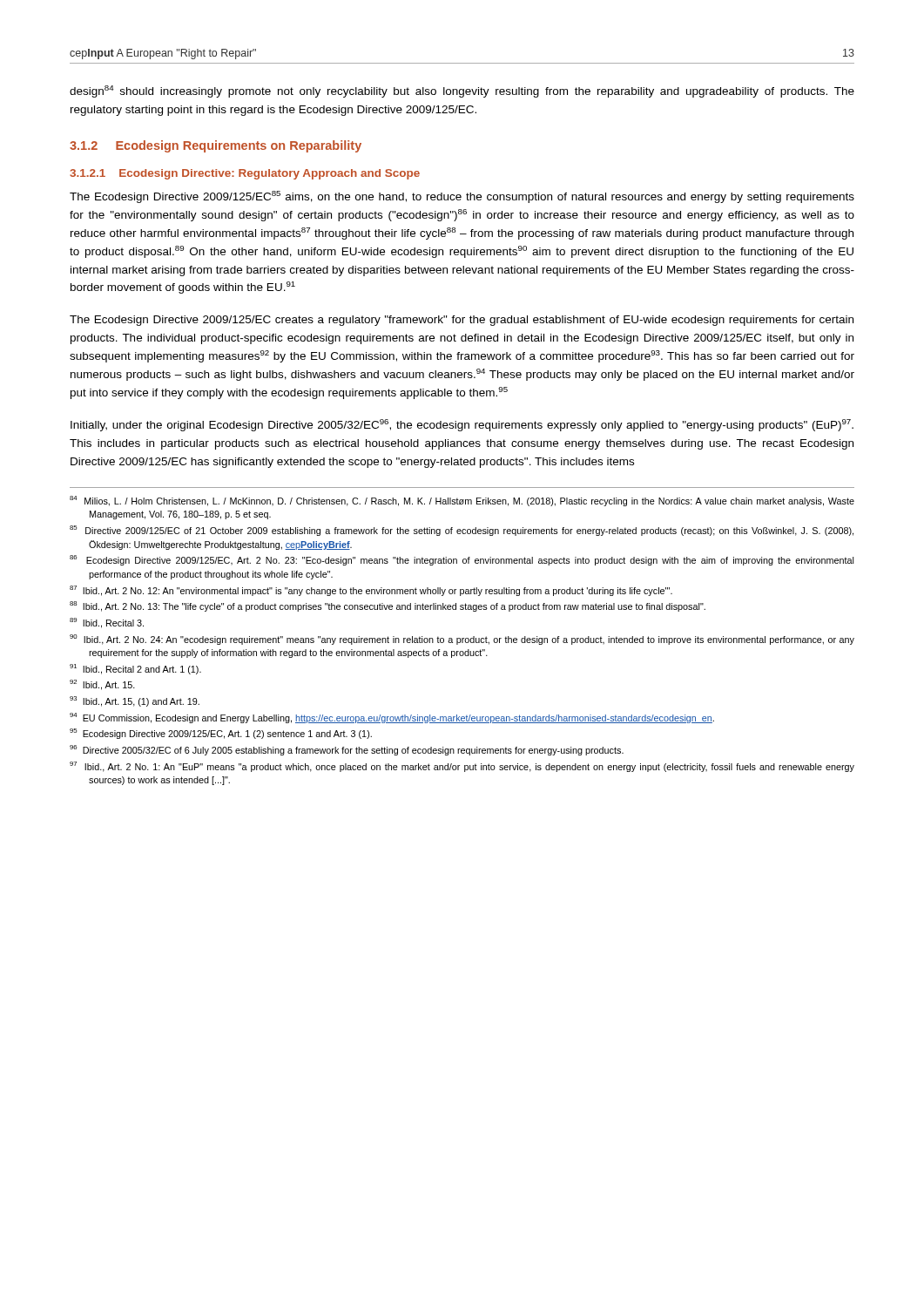Find the section header that reads "3.1.2.1 Ecodesign Directive: Regulatory"
Image resolution: width=924 pixels, height=1307 pixels.
click(x=245, y=173)
